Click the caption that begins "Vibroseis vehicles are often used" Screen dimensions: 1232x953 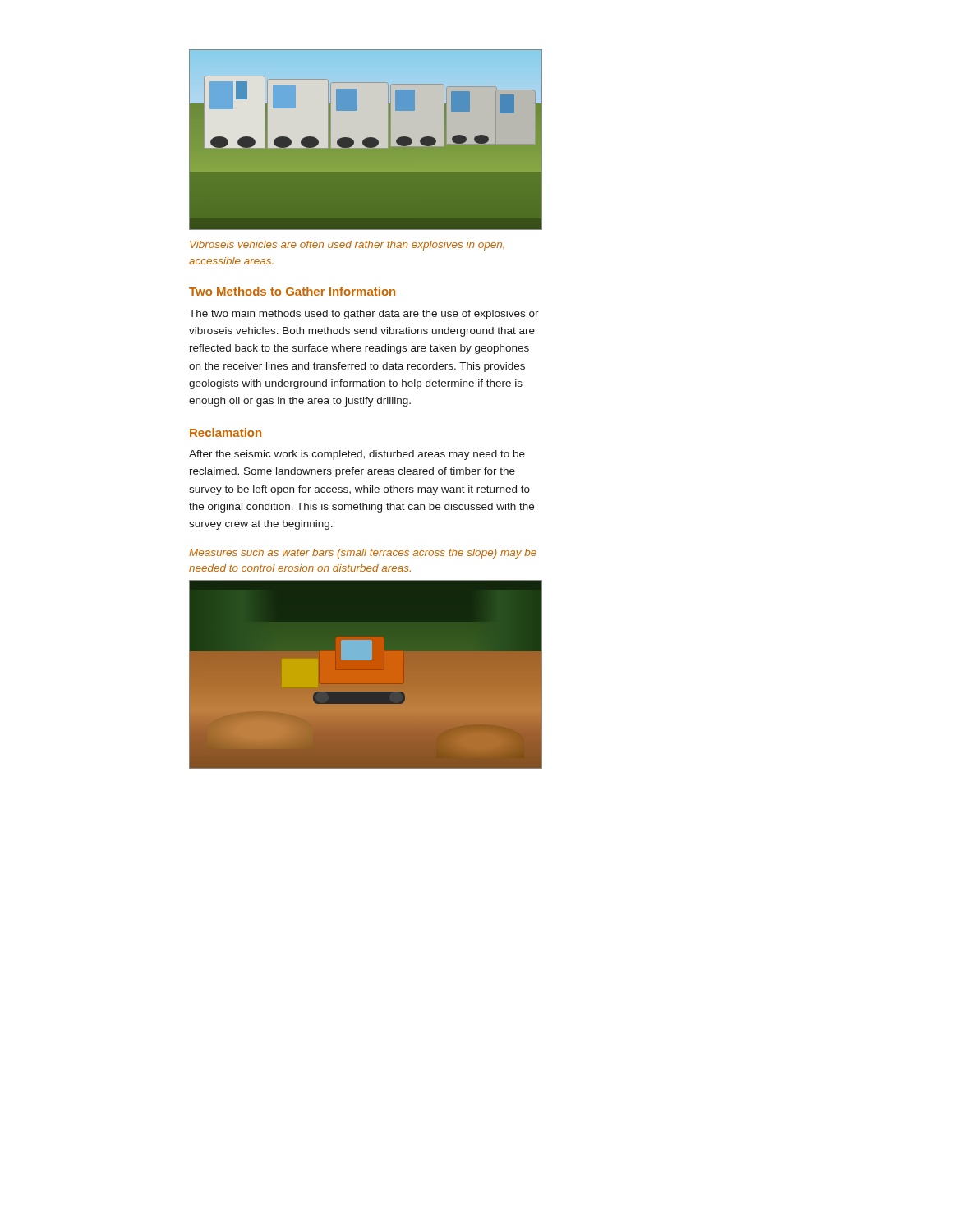347,252
